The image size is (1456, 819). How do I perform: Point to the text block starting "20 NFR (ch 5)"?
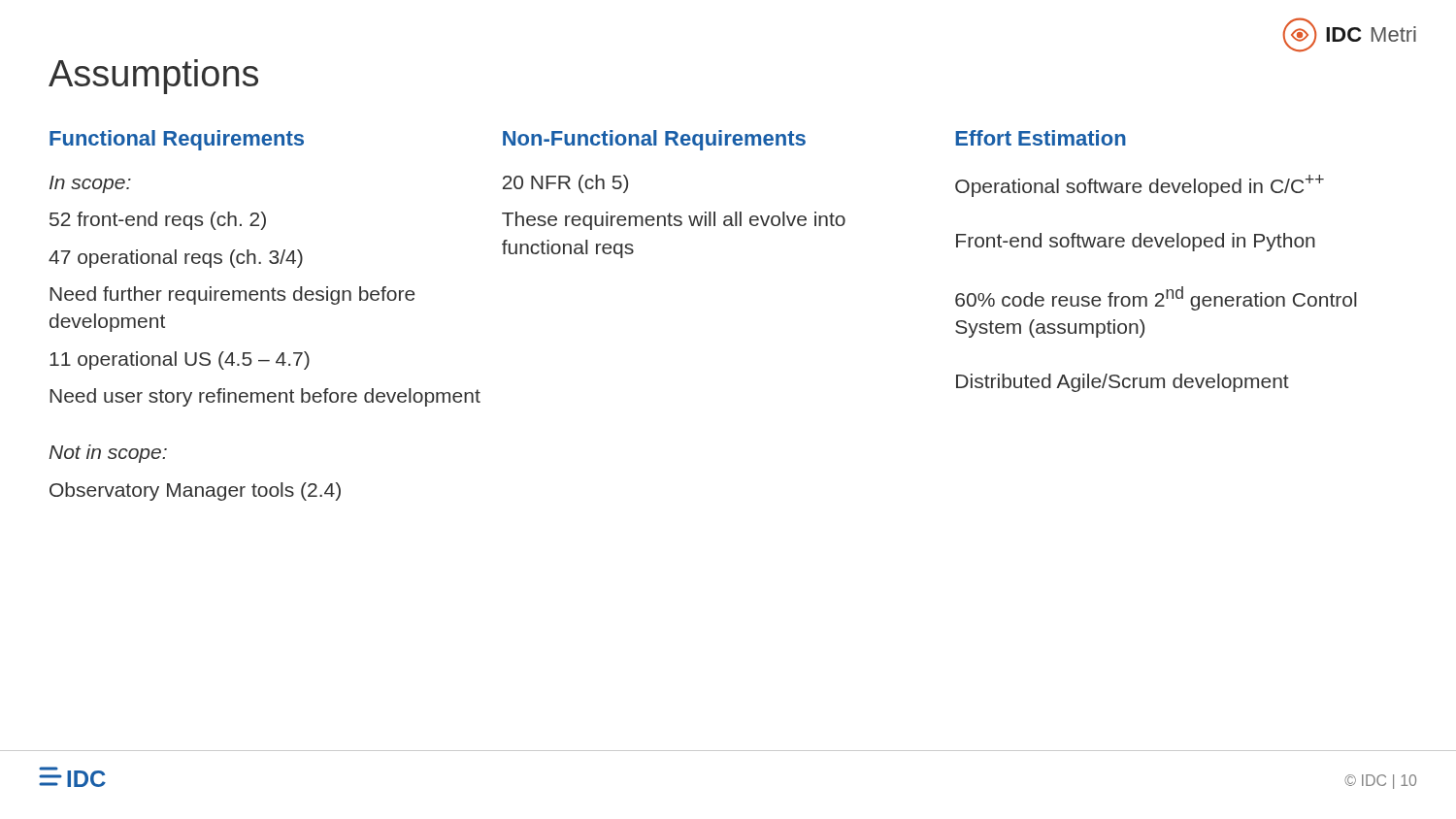[x=566, y=182]
